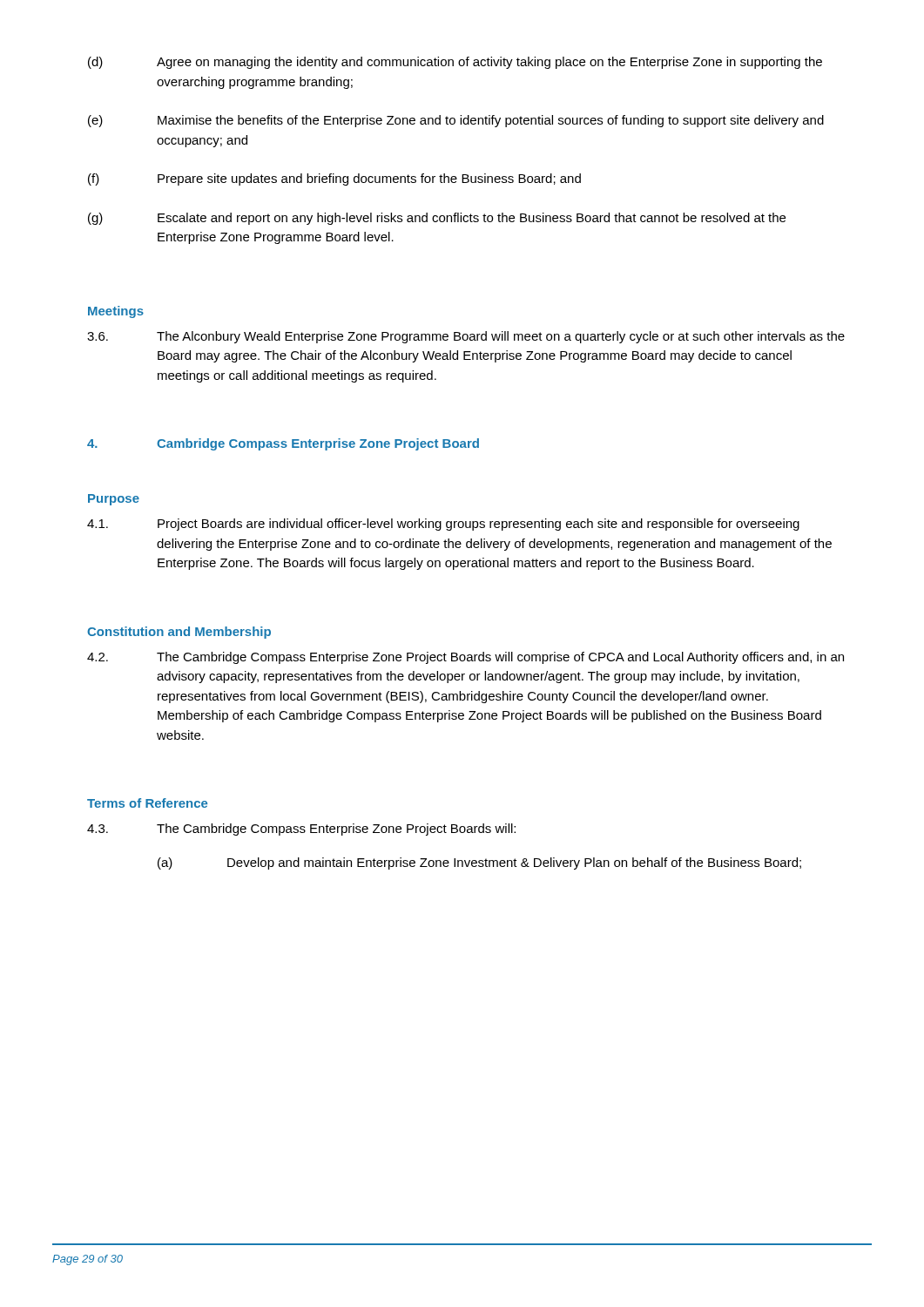Find the section header with the text "4. Cambridge Compass Enterprise"
This screenshot has height=1307, width=924.
pos(466,443)
